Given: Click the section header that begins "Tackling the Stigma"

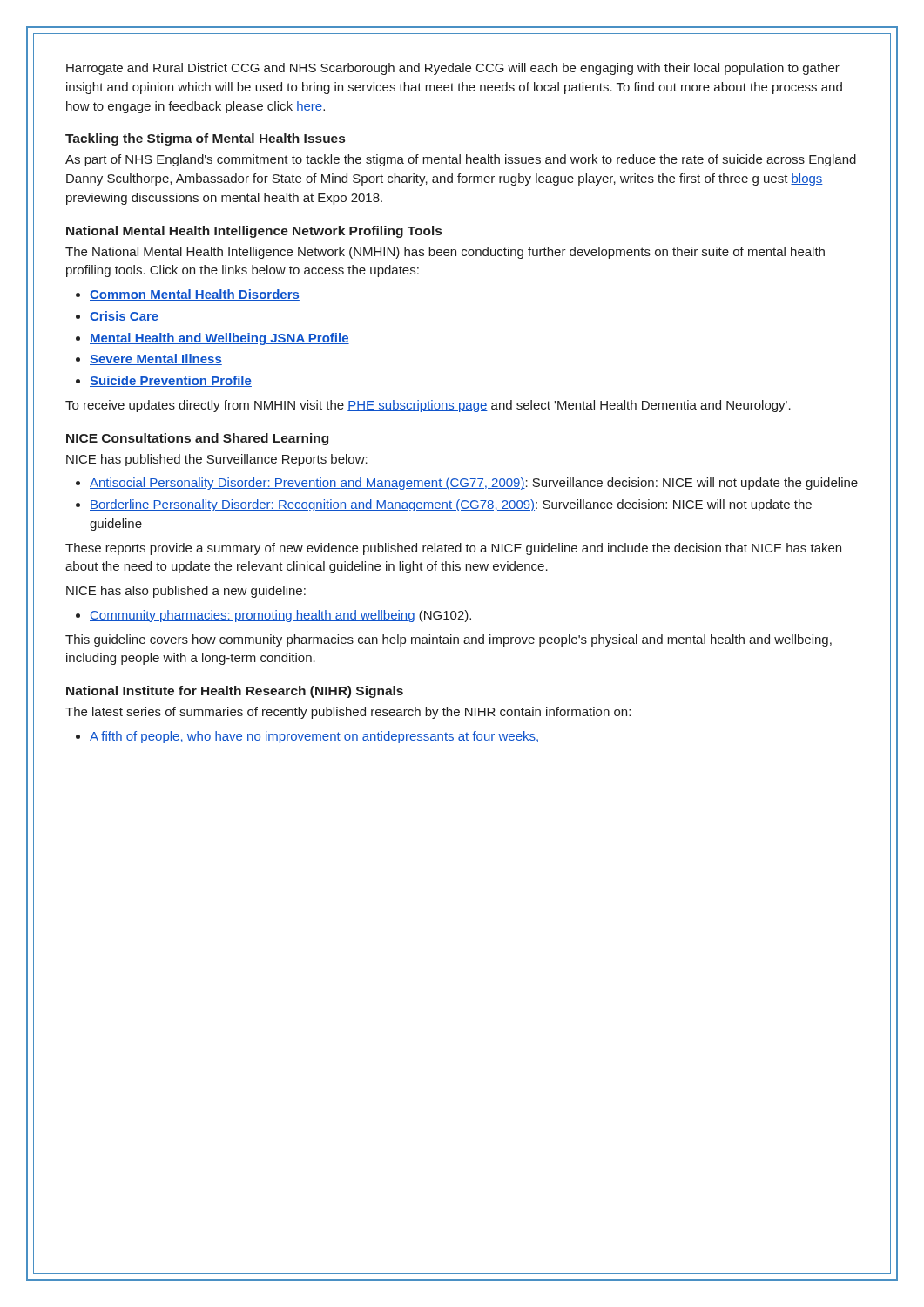Looking at the screenshot, I should pos(205,138).
